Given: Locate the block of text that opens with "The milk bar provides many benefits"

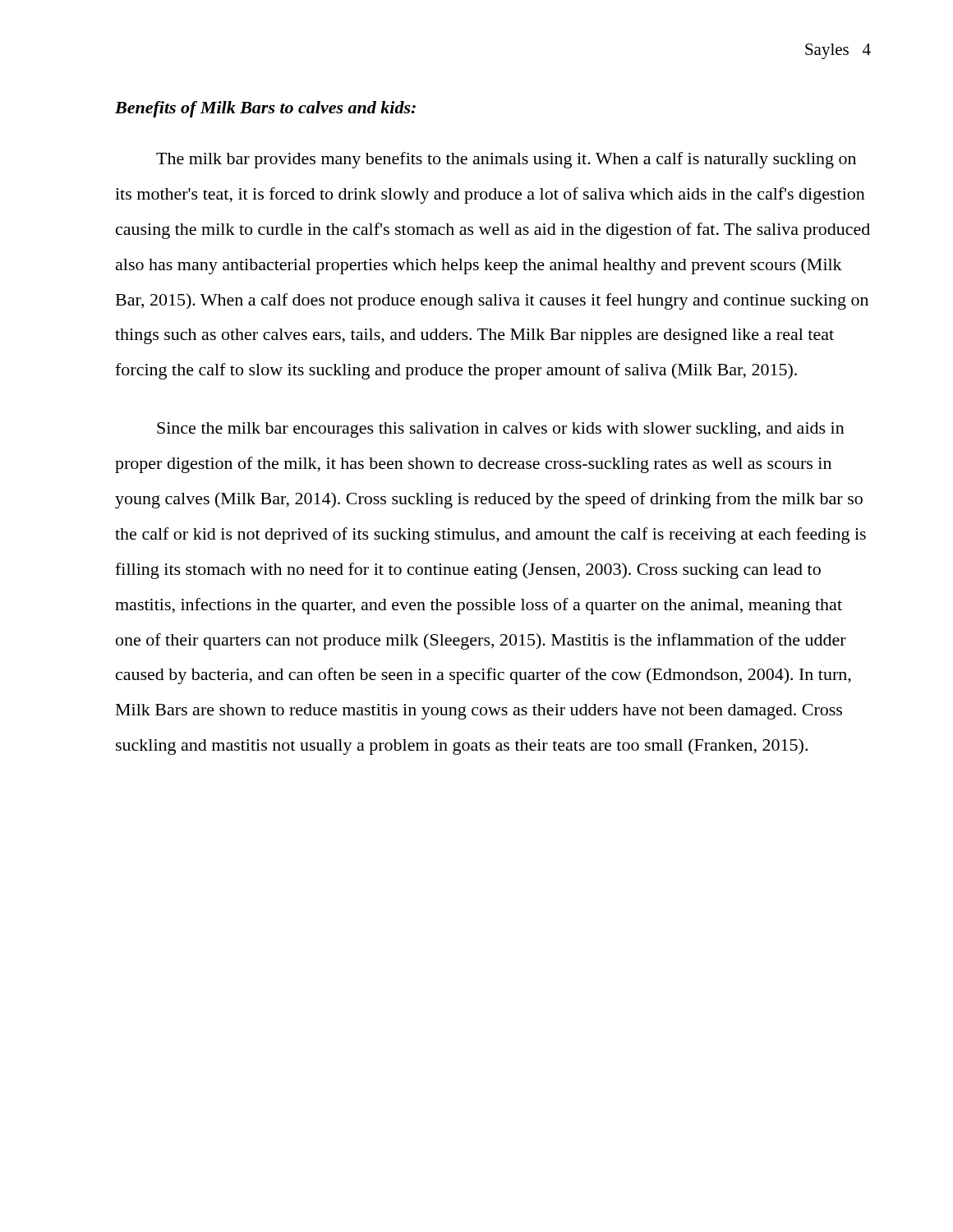Looking at the screenshot, I should [x=493, y=264].
